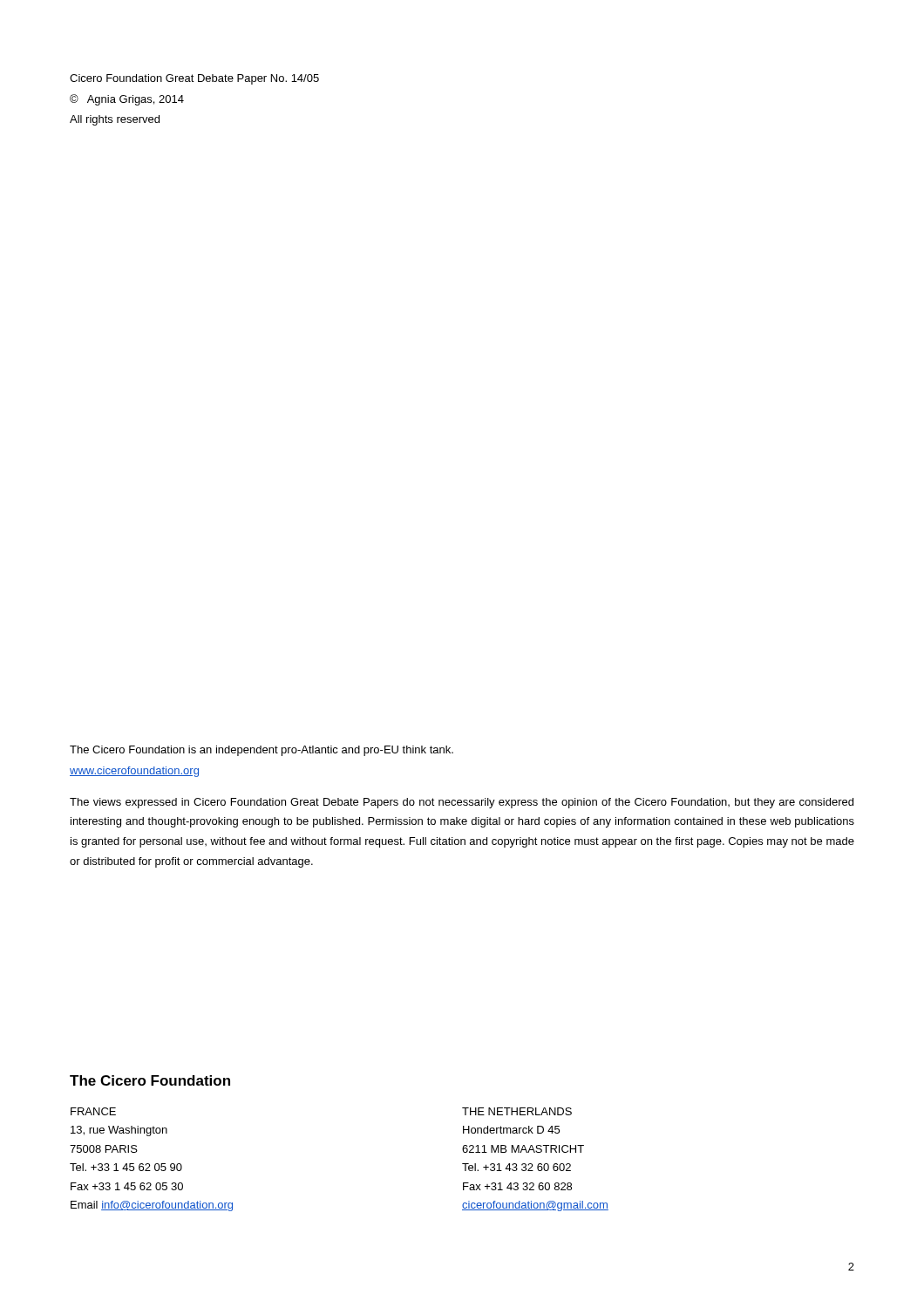The height and width of the screenshot is (1308, 924).
Task: Select the text block that says "FRANCE 13, rue Washington 75008 PARIS"
Action: tap(93, 1111)
